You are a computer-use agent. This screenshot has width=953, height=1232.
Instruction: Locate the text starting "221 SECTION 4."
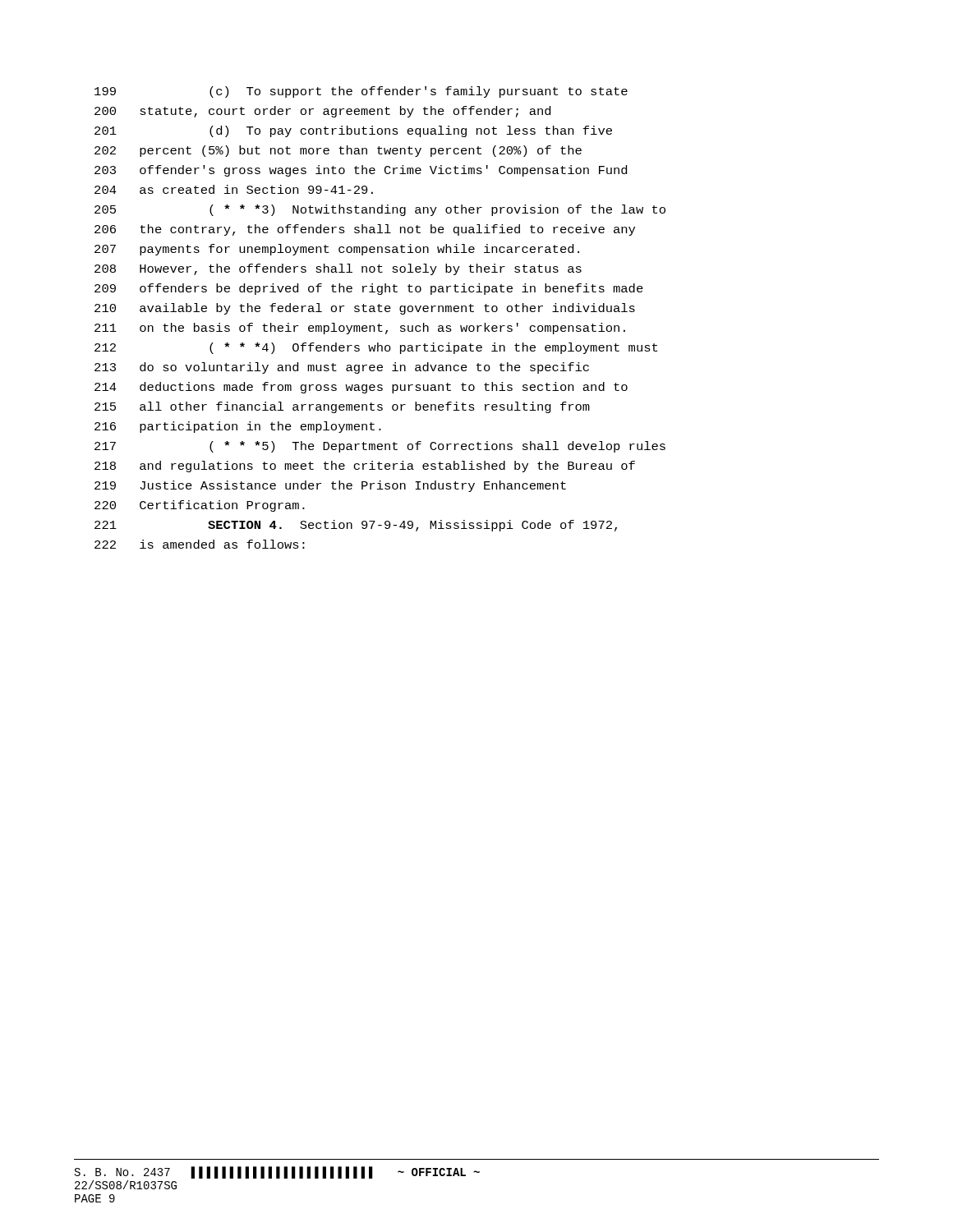click(x=347, y=526)
